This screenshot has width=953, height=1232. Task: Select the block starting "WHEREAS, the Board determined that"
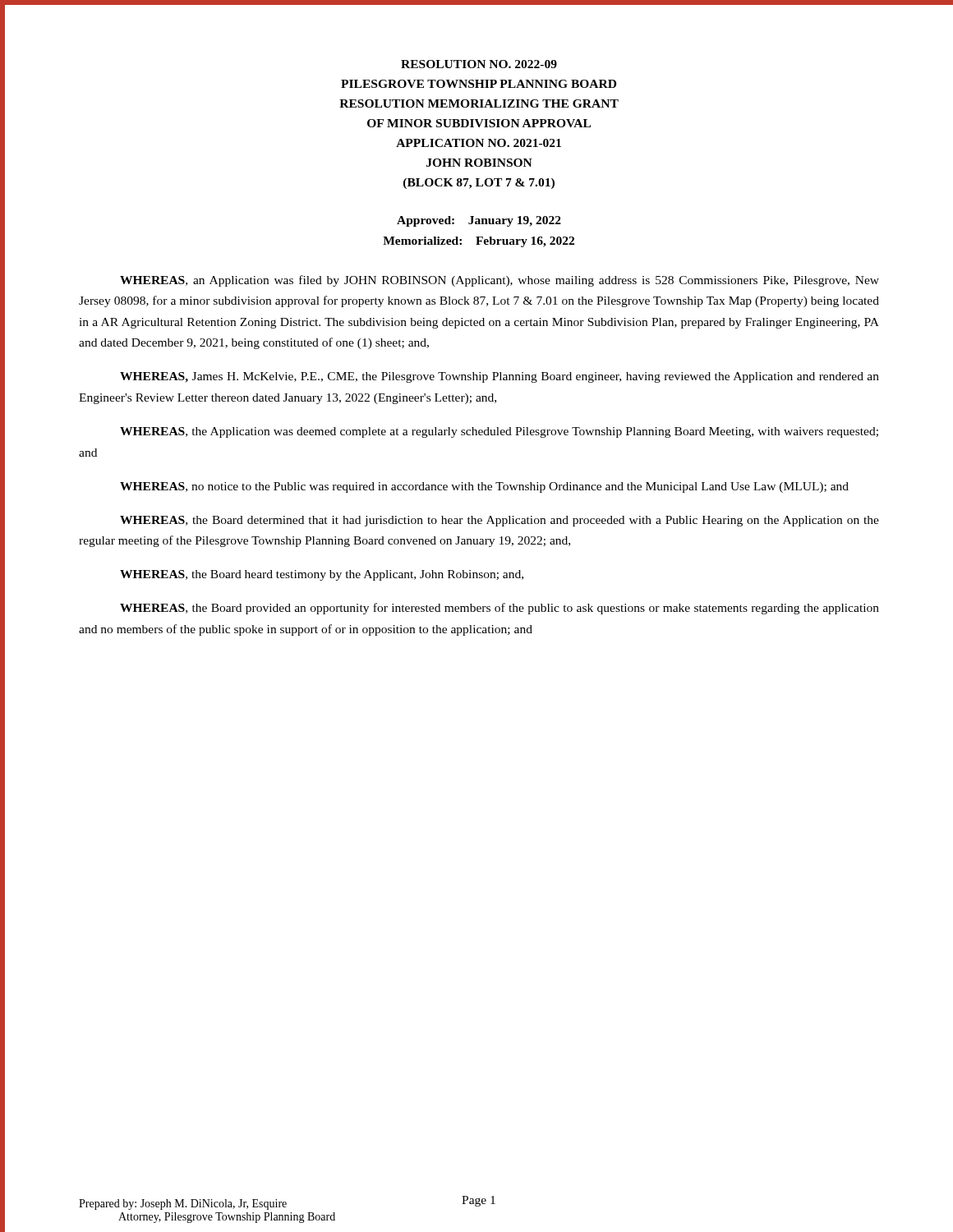(479, 530)
